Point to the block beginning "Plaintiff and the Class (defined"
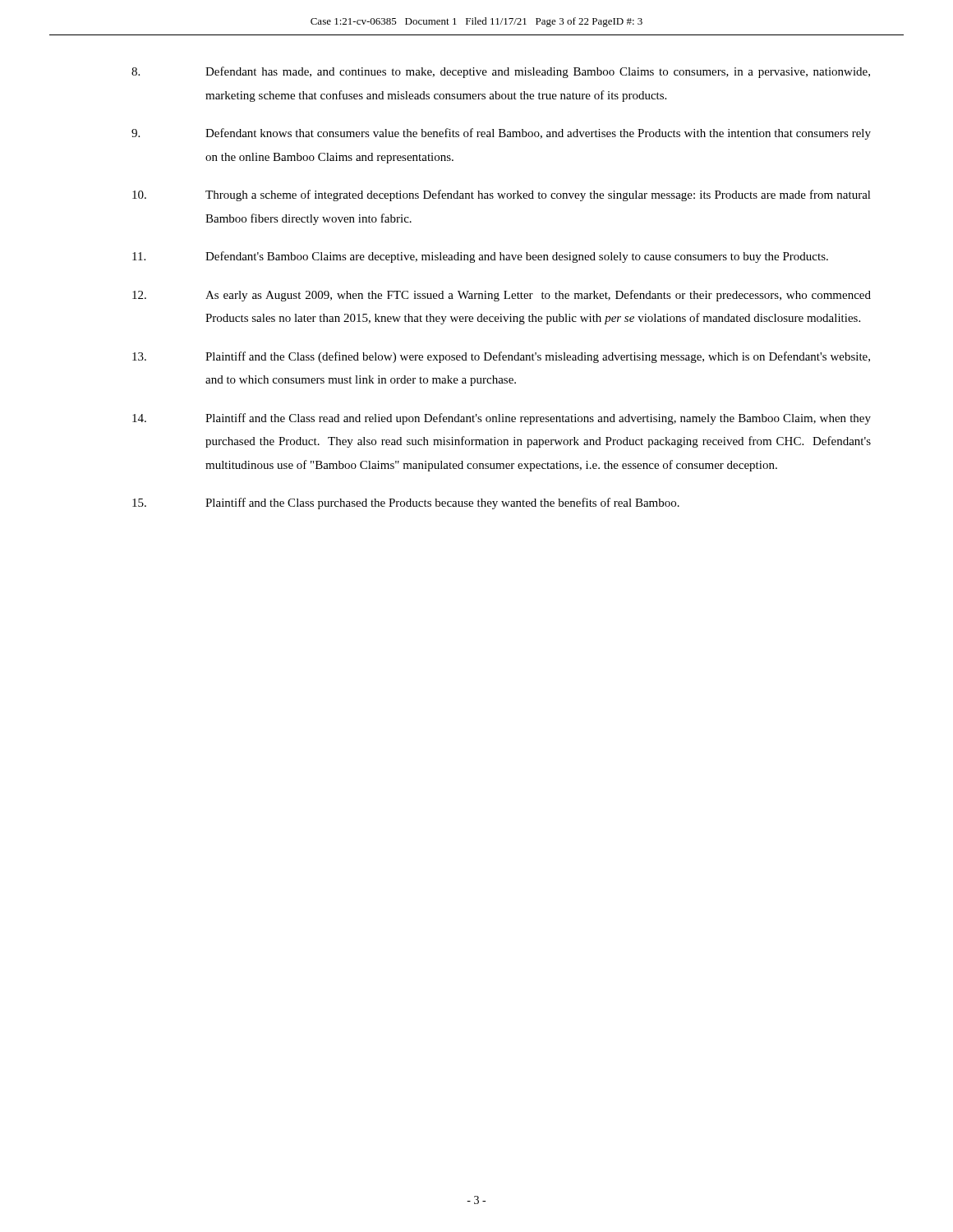The width and height of the screenshot is (953, 1232). [x=476, y=368]
